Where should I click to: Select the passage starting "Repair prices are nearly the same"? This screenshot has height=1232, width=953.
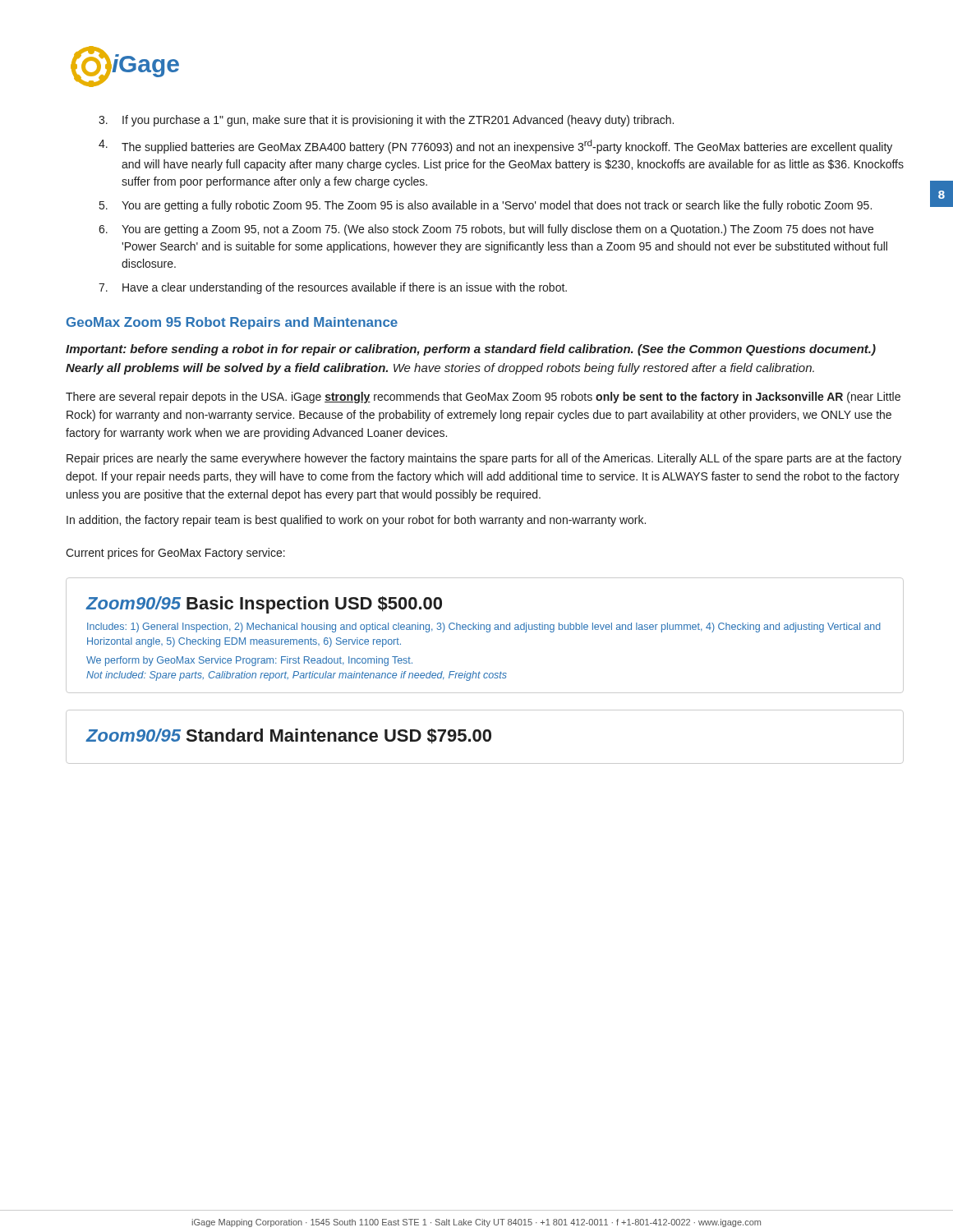point(484,476)
